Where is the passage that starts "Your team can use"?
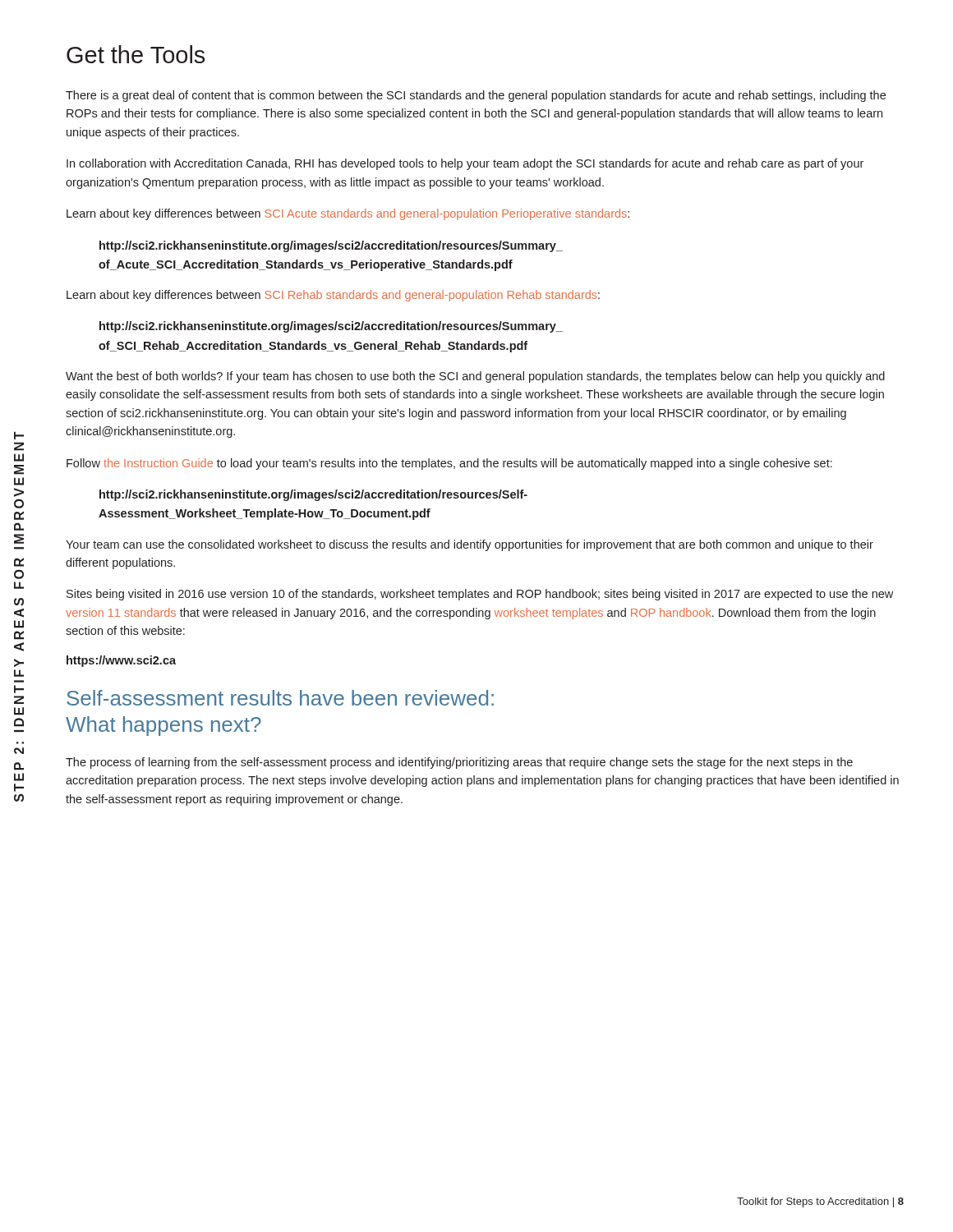 coord(469,553)
